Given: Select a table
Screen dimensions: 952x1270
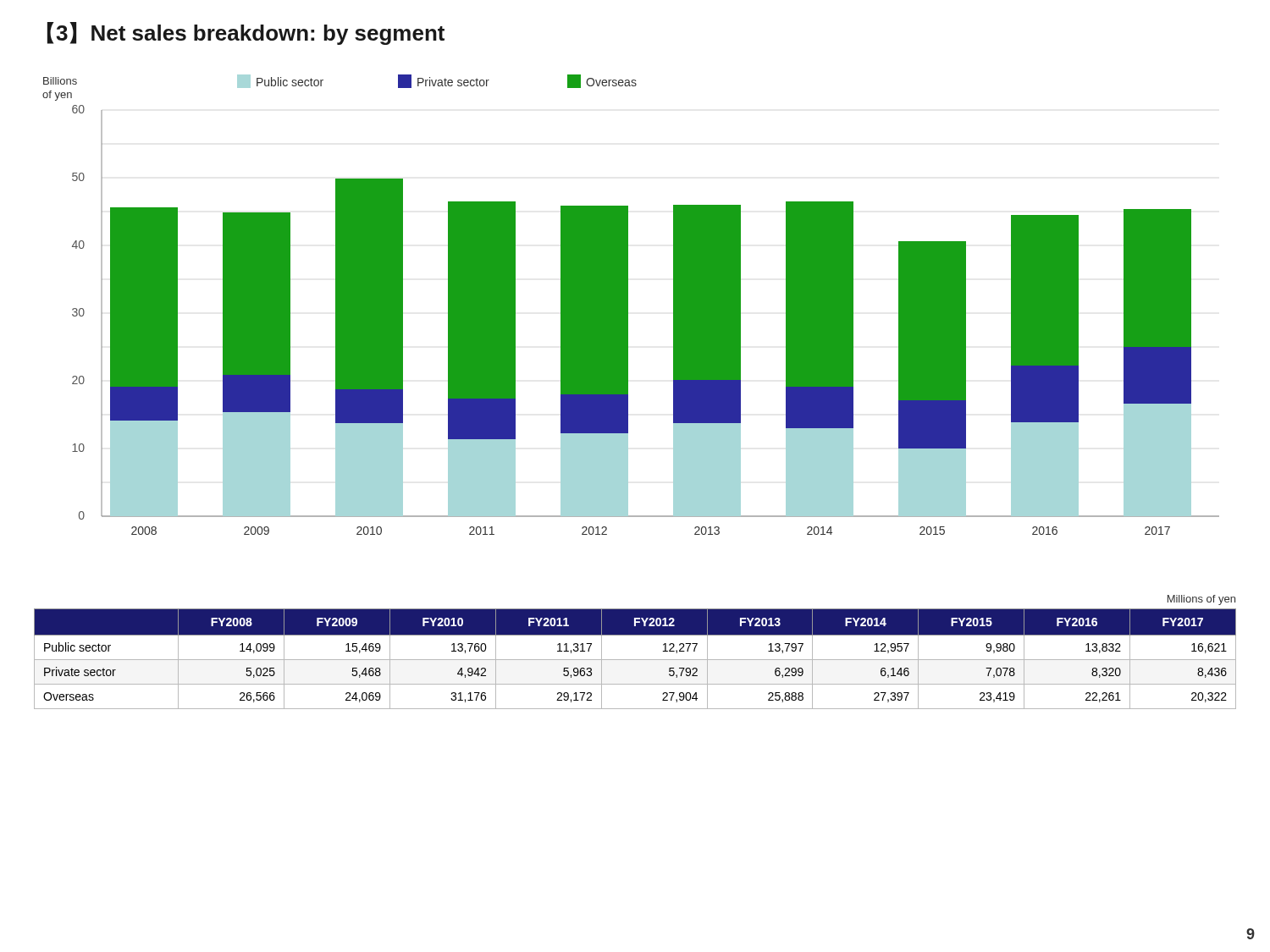Looking at the screenshot, I should point(635,651).
